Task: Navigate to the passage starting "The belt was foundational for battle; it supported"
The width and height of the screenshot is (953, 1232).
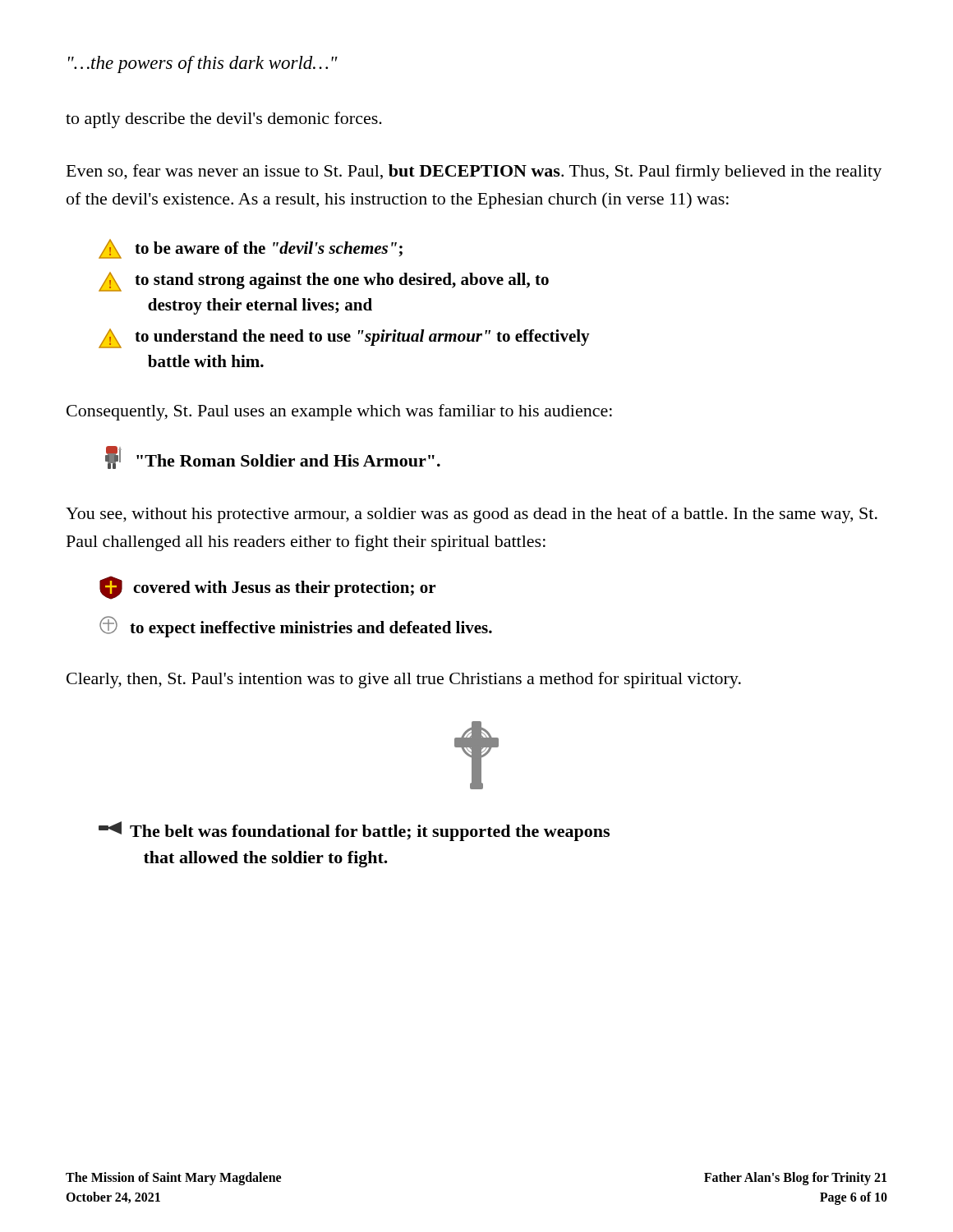Action: tap(354, 844)
